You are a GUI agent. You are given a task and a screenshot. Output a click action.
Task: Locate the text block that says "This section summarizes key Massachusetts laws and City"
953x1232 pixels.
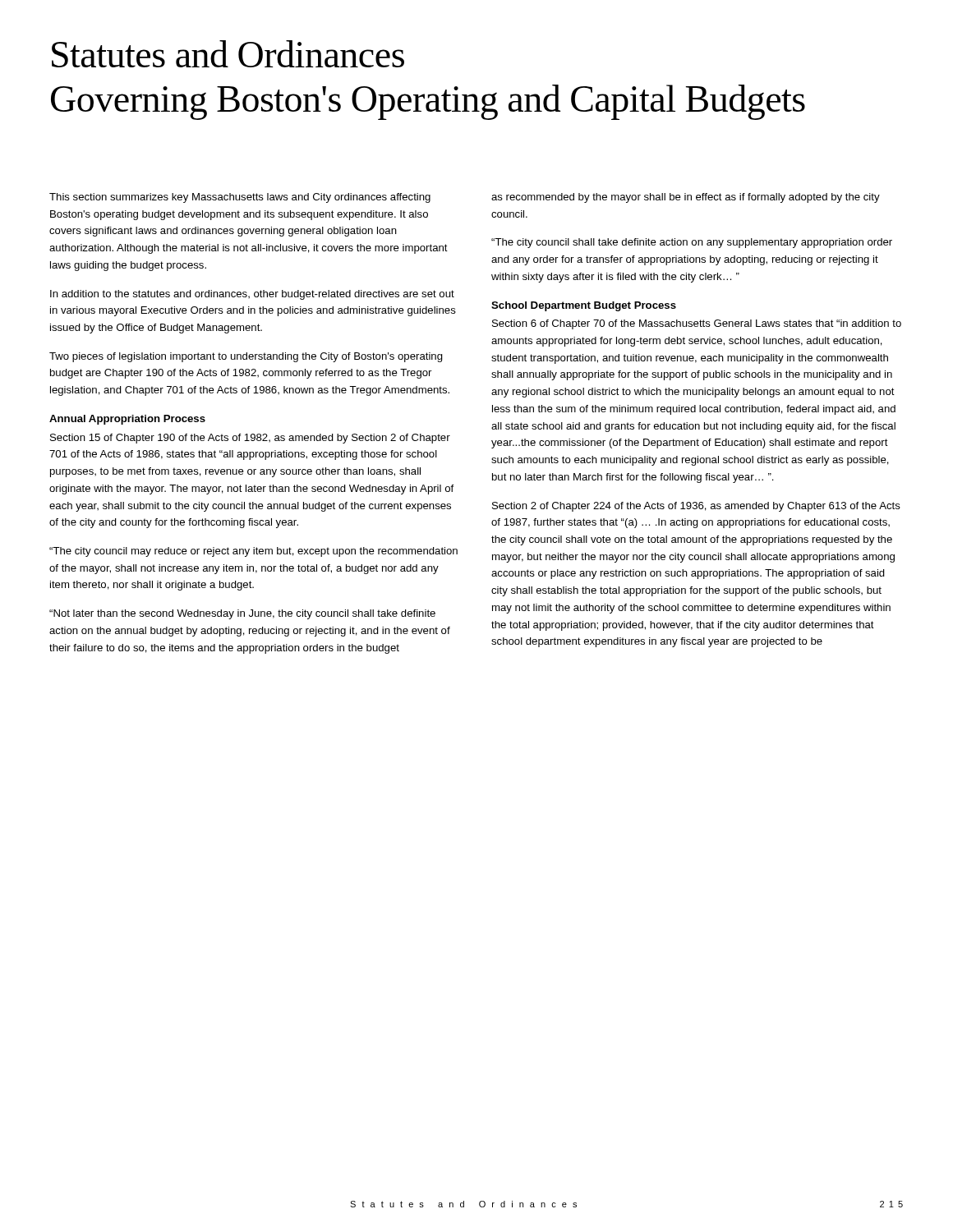[x=248, y=231]
